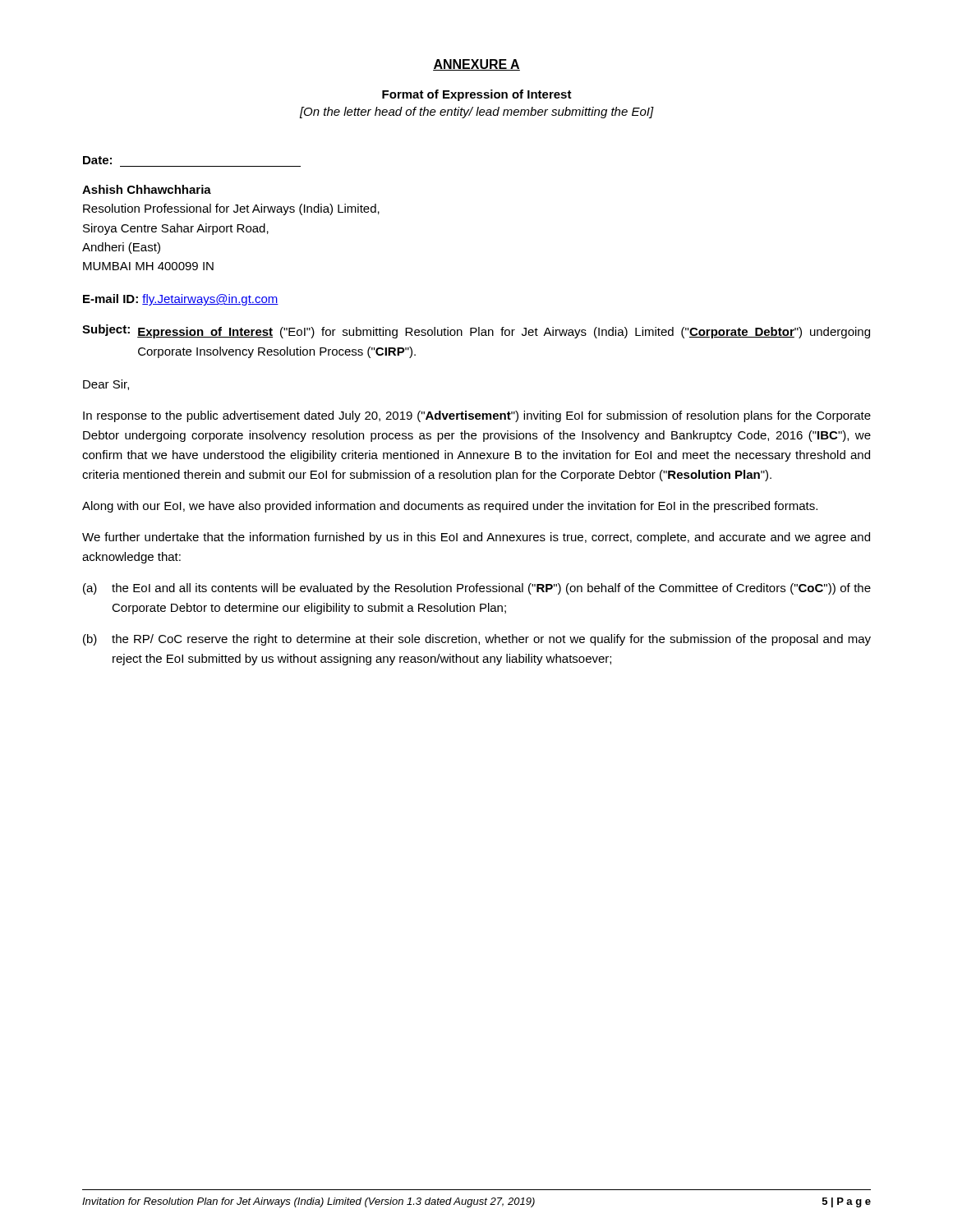Point to the passage starting "[On the letter head of the"
This screenshot has width=953, height=1232.
tap(476, 111)
